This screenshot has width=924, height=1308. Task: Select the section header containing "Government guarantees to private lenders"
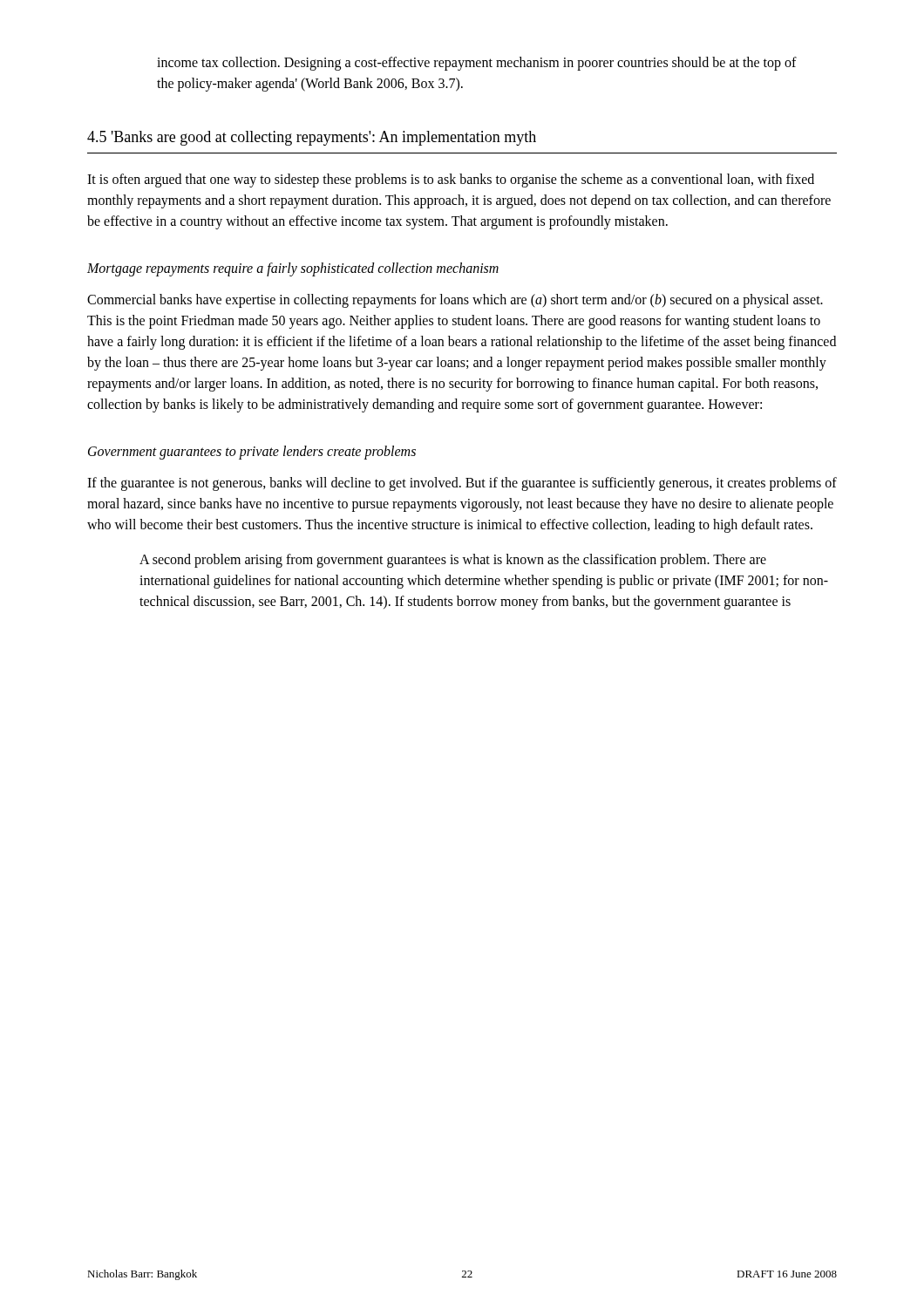point(252,451)
